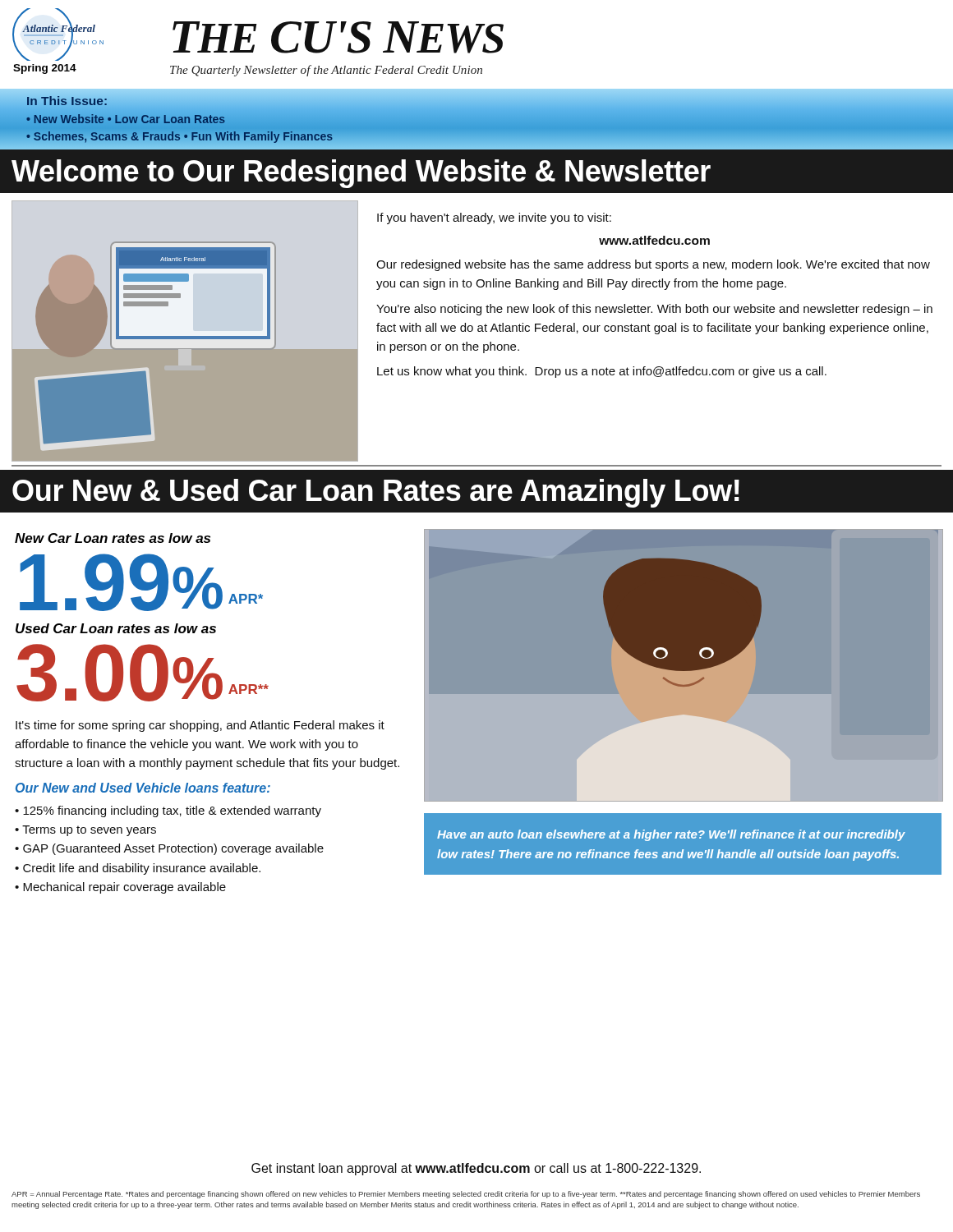Select the element starting "• Credit life"
The image size is (953, 1232).
click(138, 867)
